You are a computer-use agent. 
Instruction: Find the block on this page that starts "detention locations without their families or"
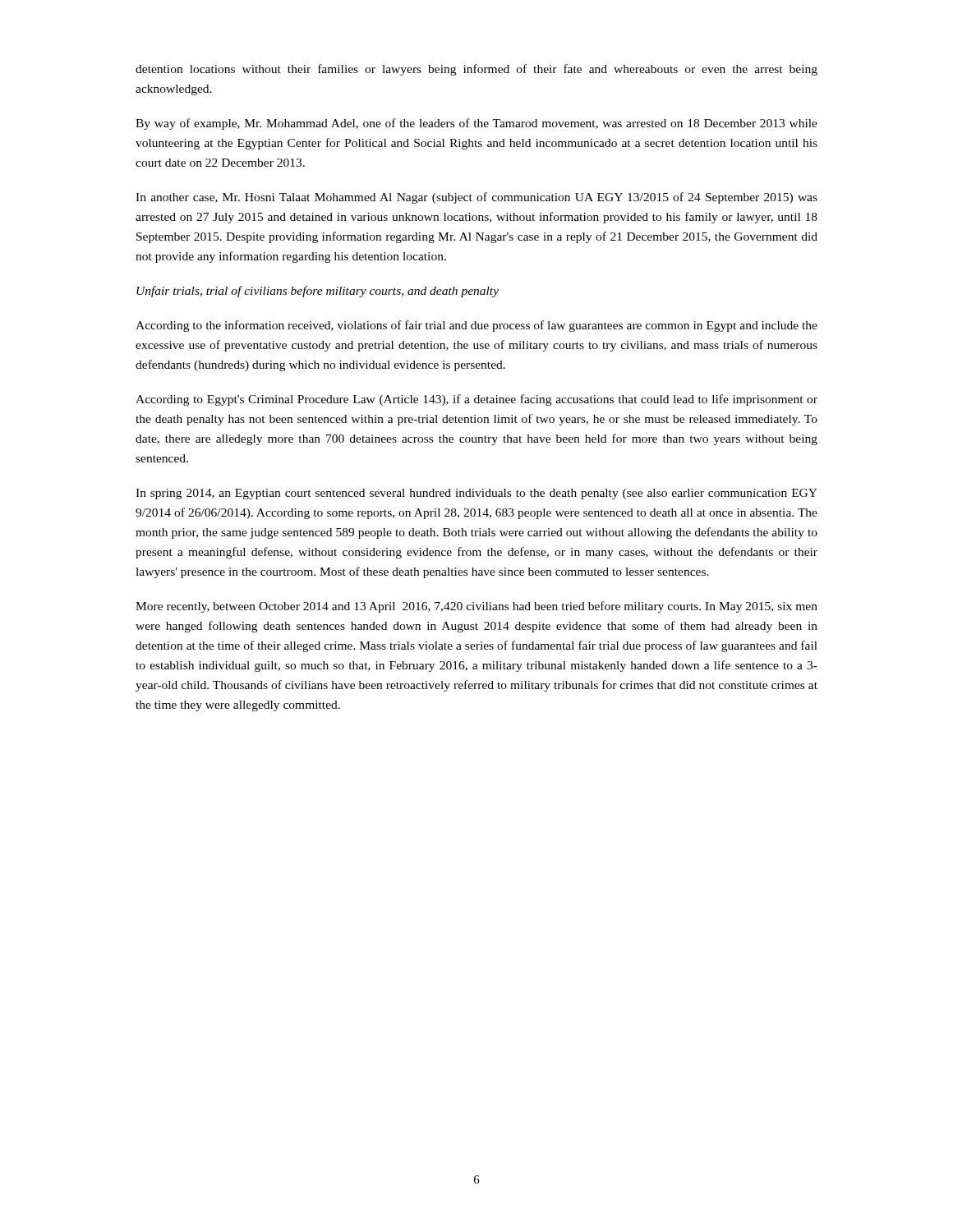[476, 78]
